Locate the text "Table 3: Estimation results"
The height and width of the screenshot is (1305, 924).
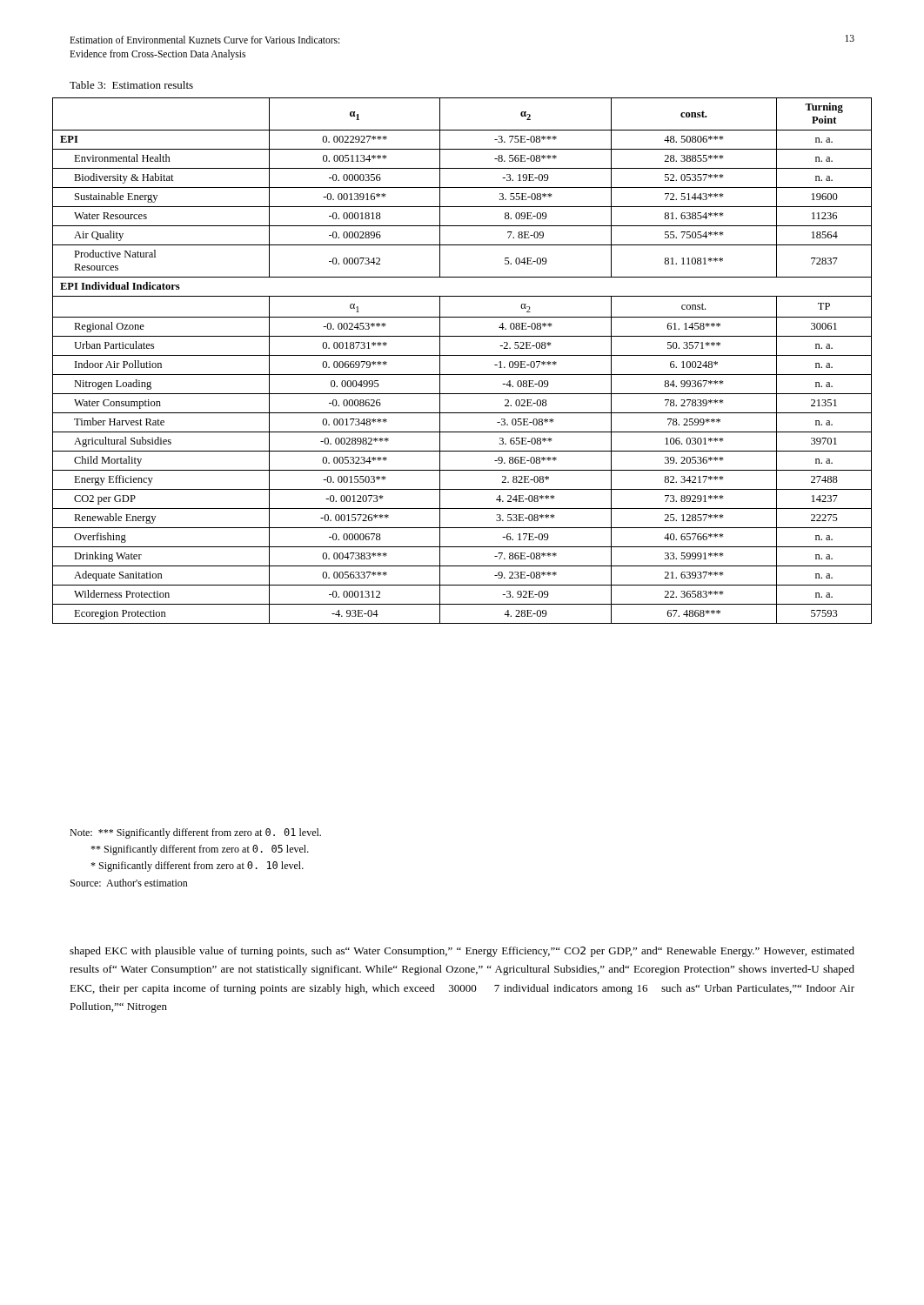(x=131, y=85)
